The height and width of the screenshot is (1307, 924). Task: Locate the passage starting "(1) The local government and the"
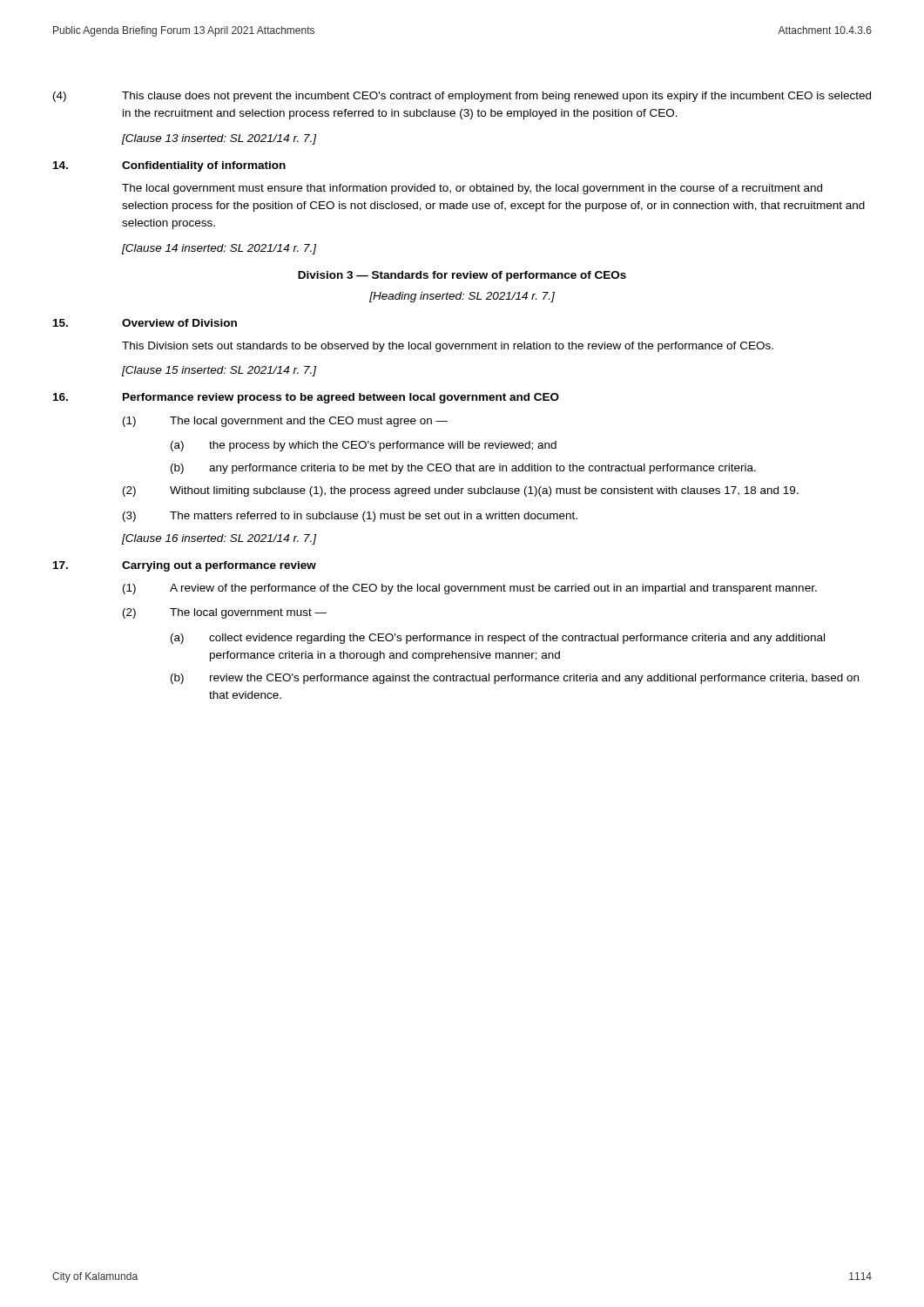tap(285, 422)
